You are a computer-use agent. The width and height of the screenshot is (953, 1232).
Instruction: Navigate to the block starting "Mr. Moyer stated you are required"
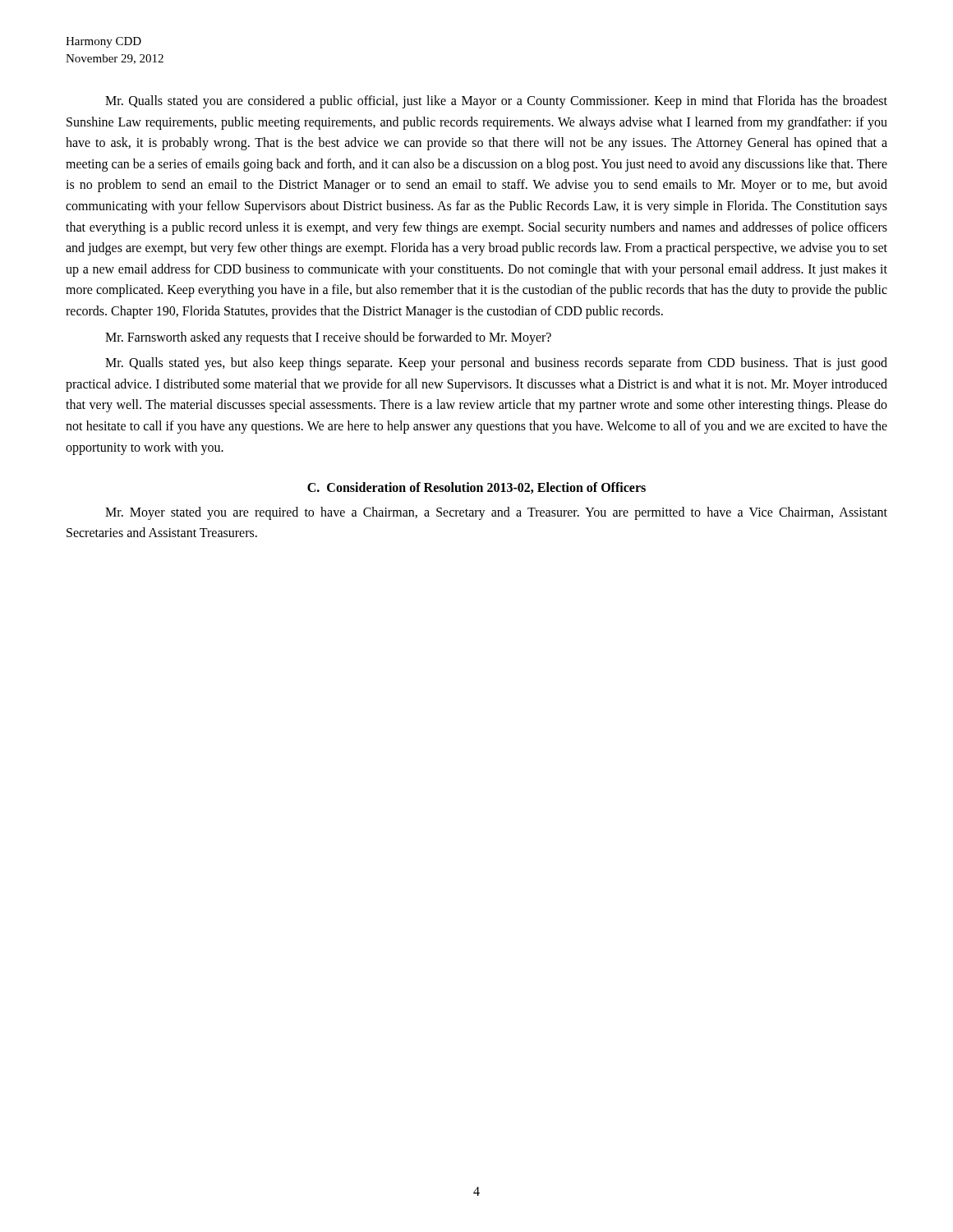[x=476, y=522]
